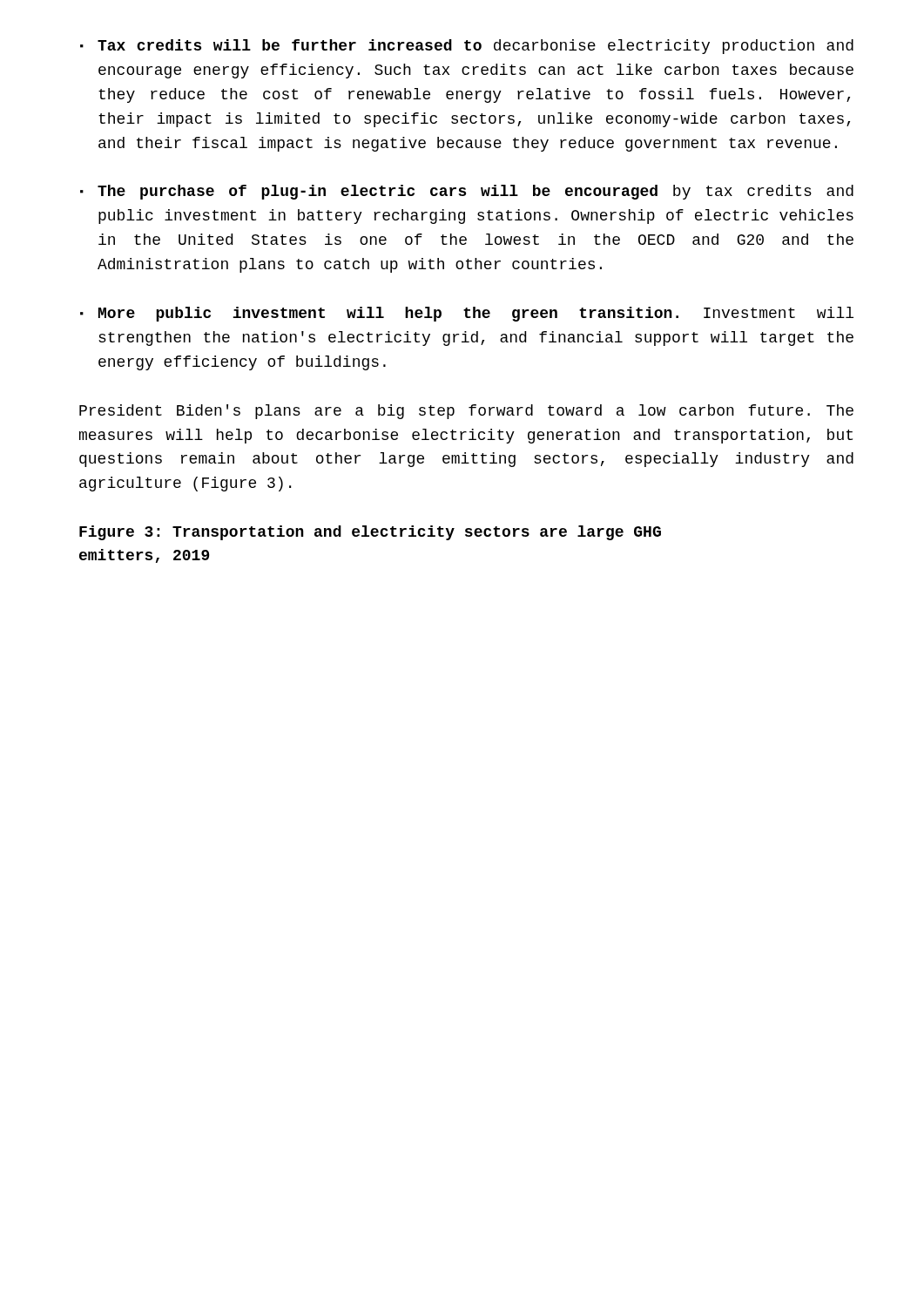Point to the passage starting "▪ More public investment will help"

(466, 339)
